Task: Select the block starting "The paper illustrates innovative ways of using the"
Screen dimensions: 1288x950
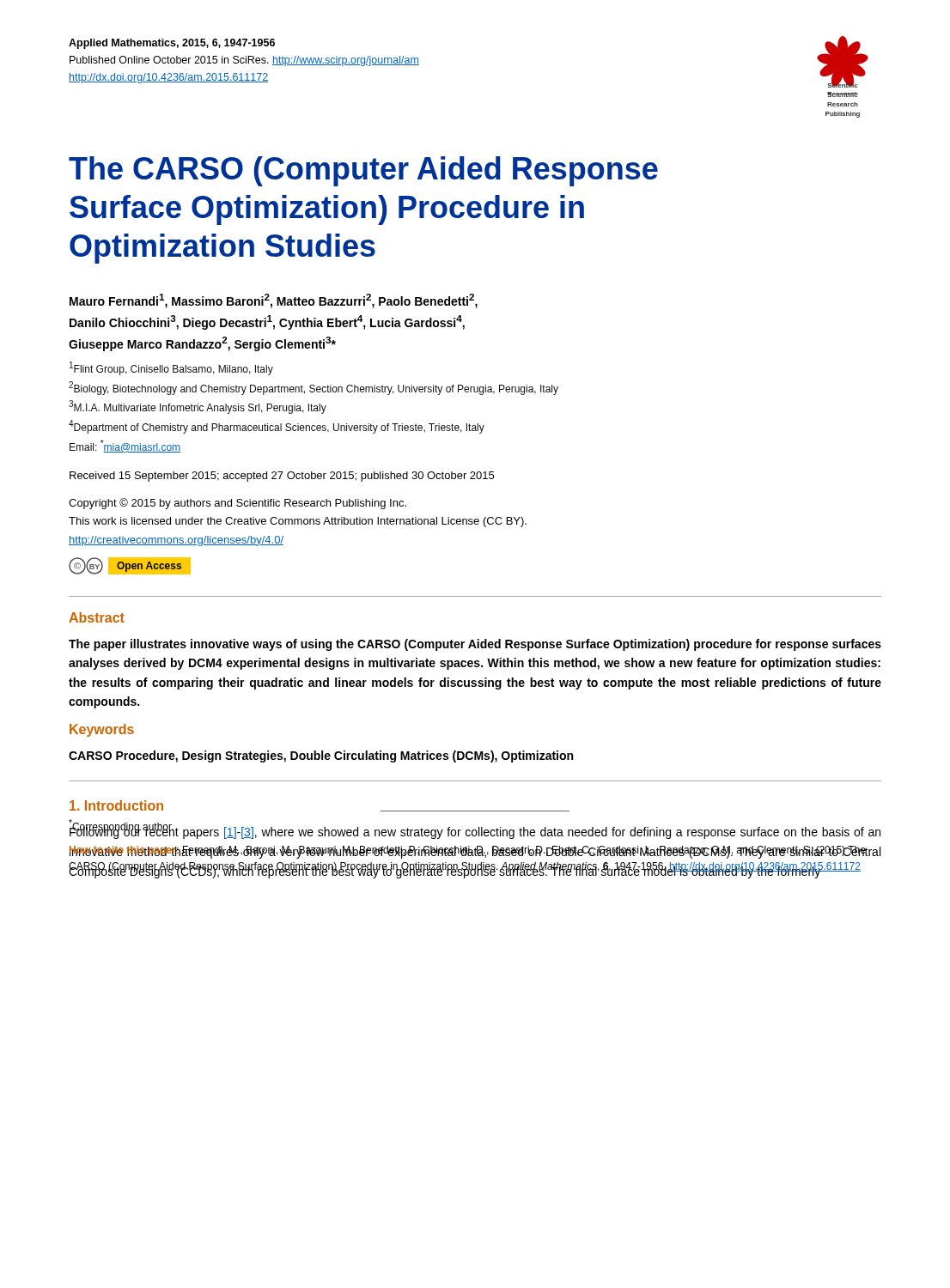Action: click(x=475, y=673)
